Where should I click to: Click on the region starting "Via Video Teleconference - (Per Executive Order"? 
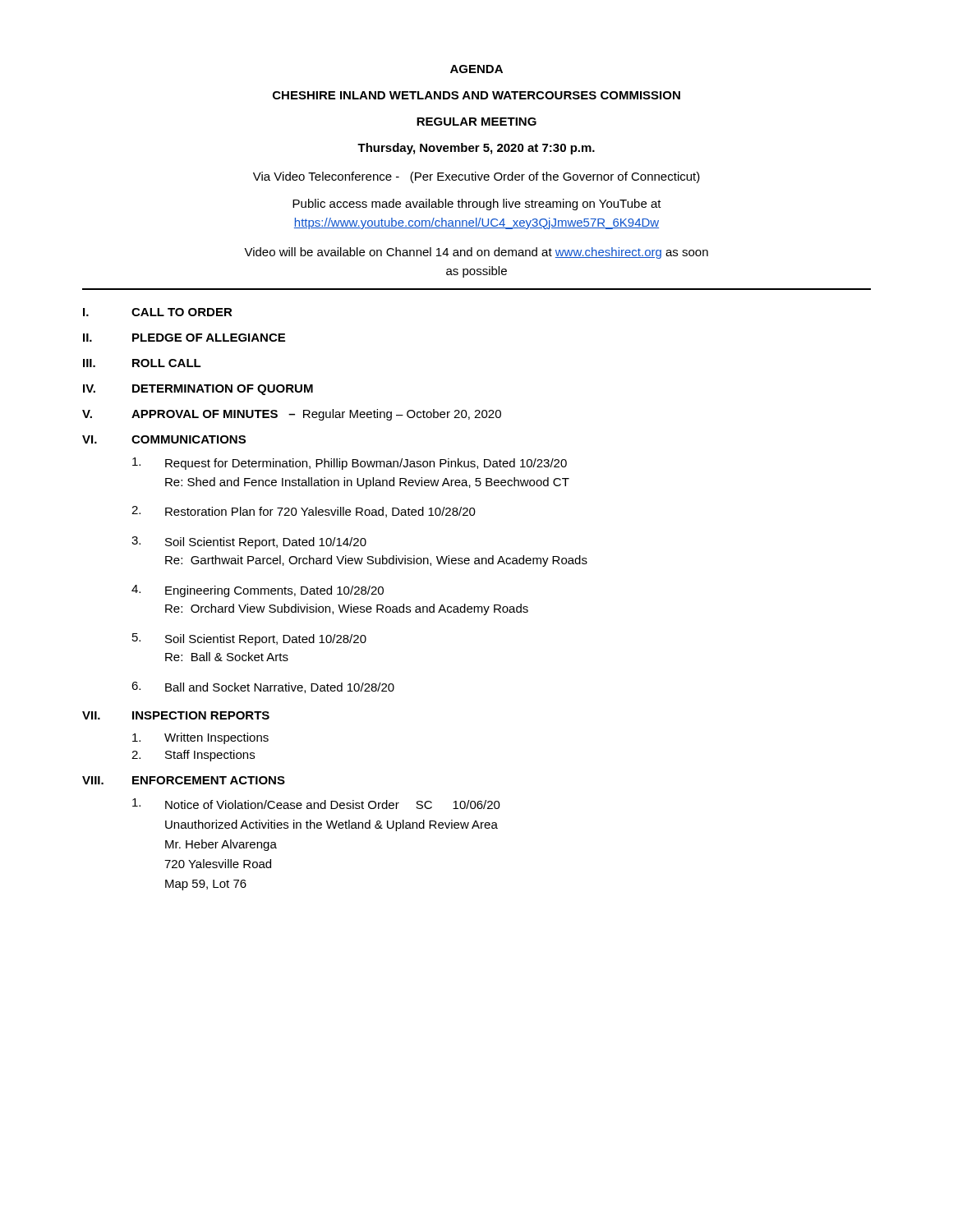pyautogui.click(x=476, y=176)
